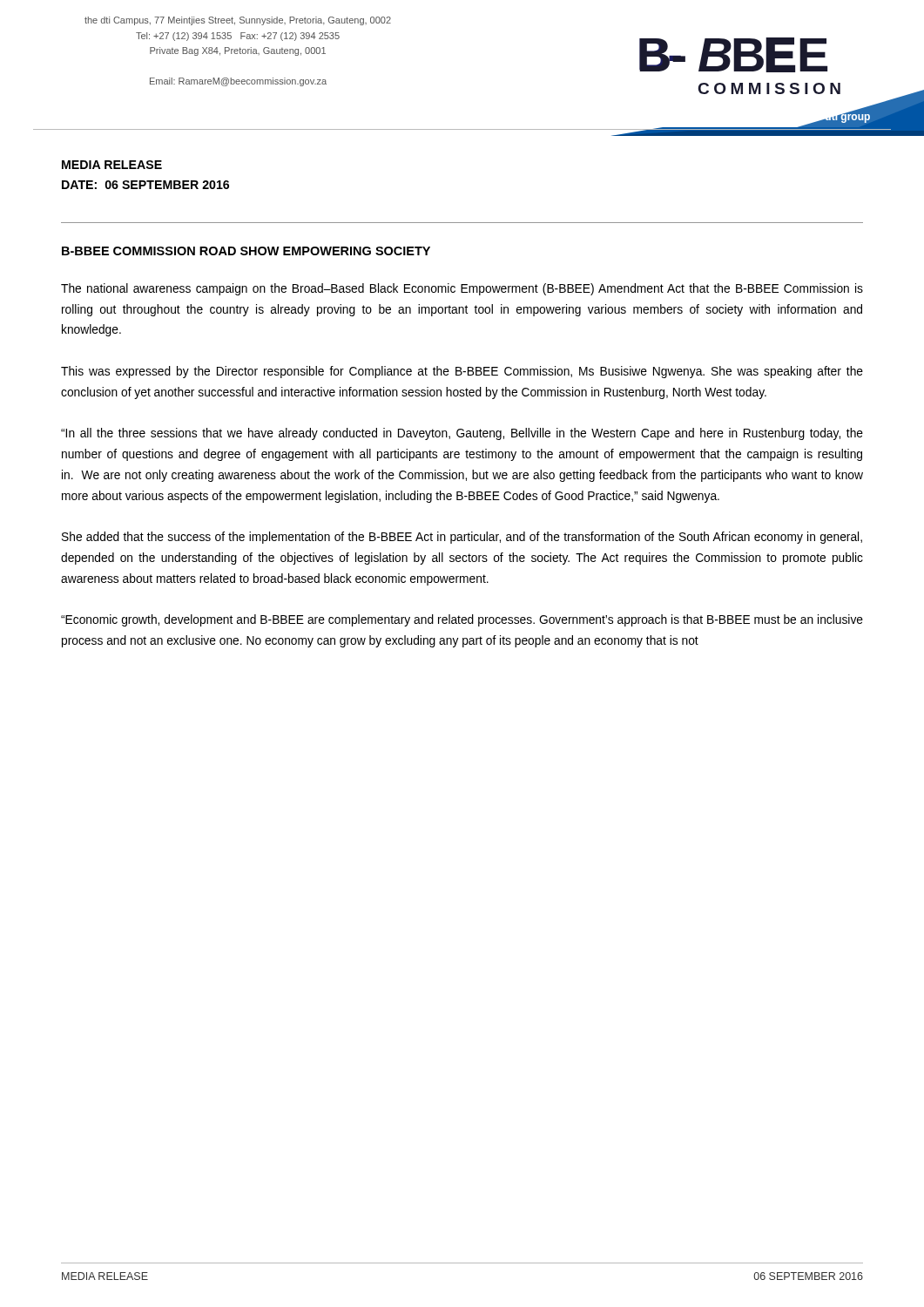Click on the text containing "MEDIA RELEASE DATE: 06 SEPTEMBER 2016"
The width and height of the screenshot is (924, 1307).
[112, 165]
